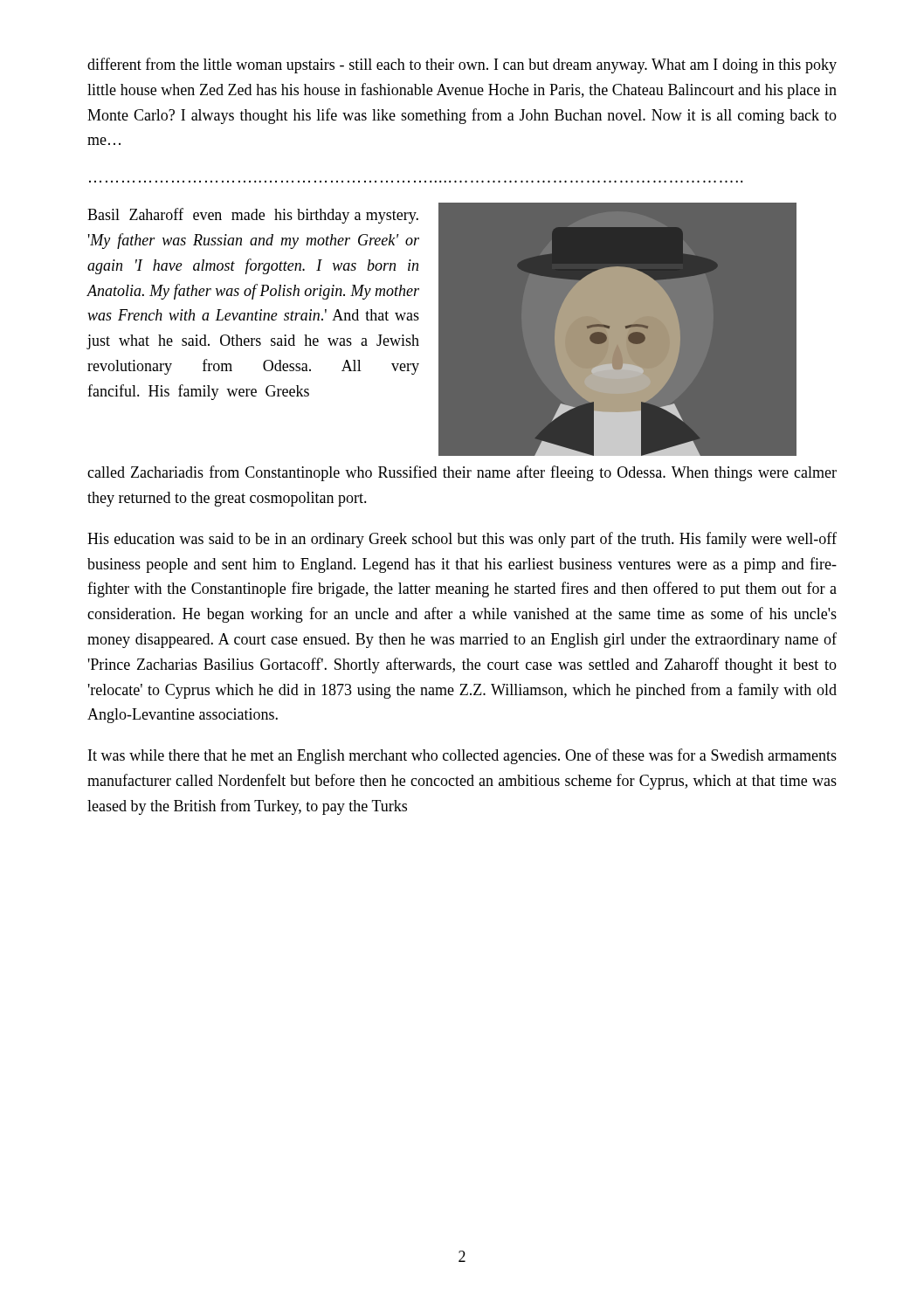The height and width of the screenshot is (1310, 924).
Task: Click on the block starting "Basil Zaharoff even made his"
Action: [253, 303]
